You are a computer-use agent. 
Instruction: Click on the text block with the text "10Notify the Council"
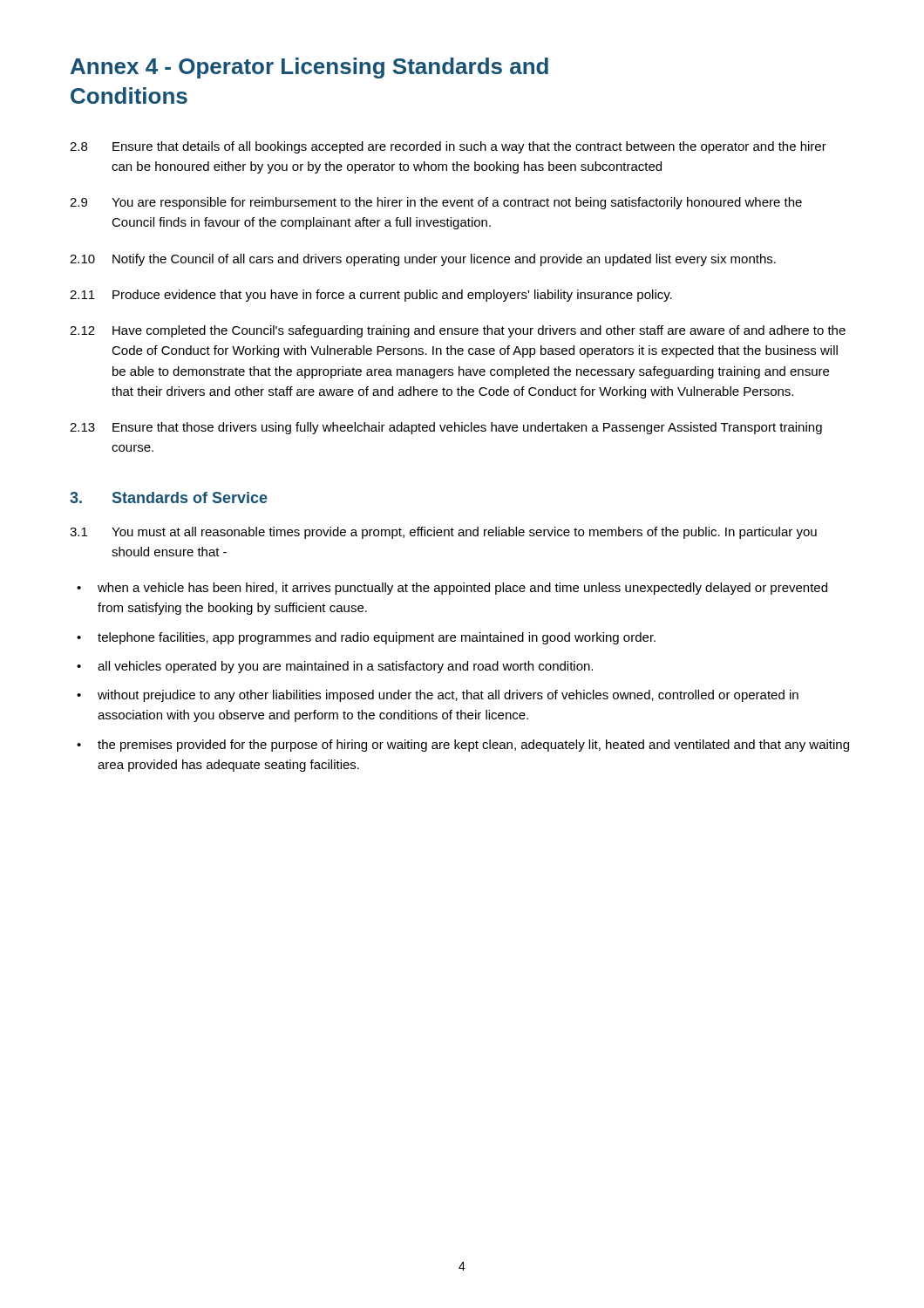[459, 258]
